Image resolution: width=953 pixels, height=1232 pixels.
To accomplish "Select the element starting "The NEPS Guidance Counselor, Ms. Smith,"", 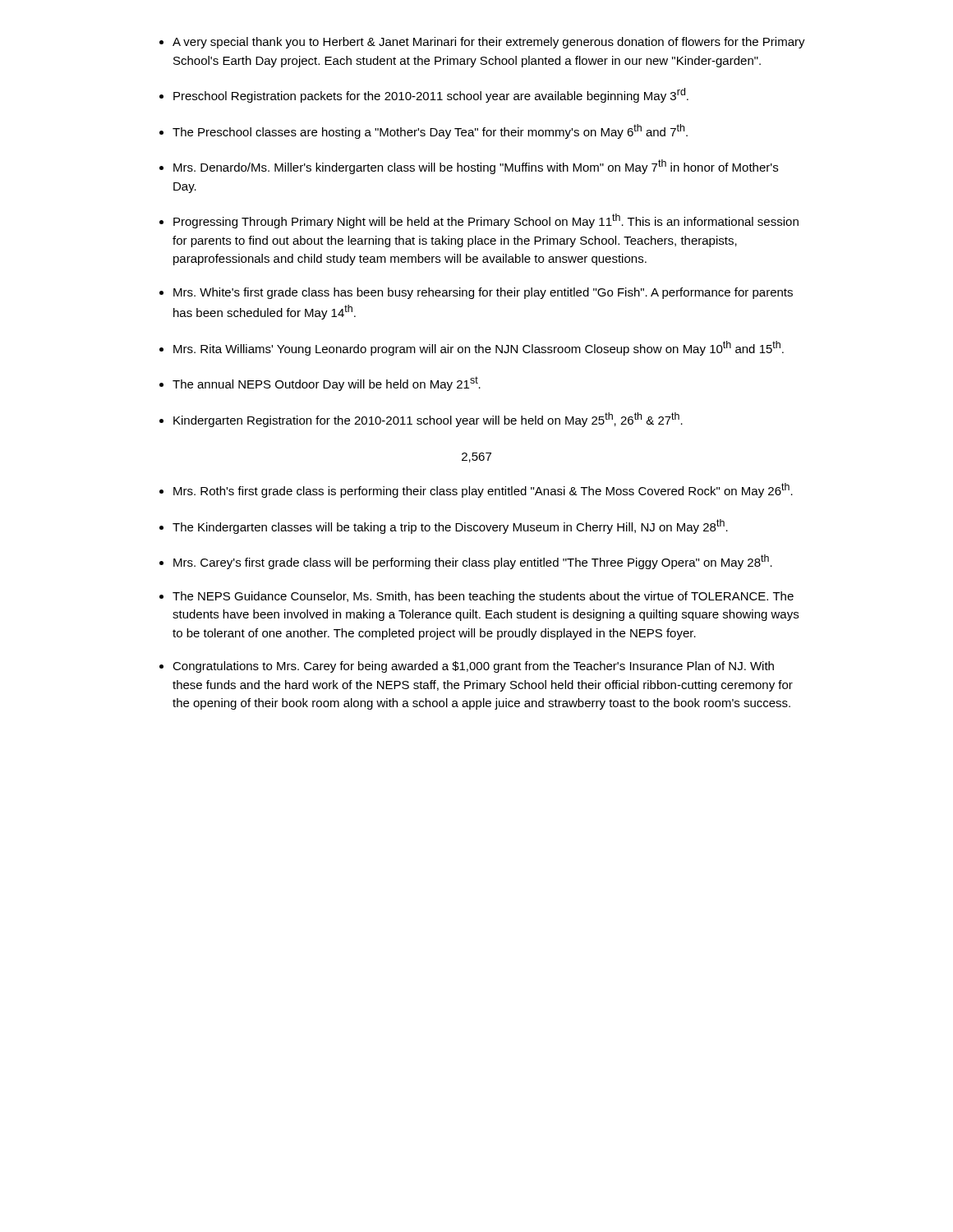I will pyautogui.click(x=489, y=615).
